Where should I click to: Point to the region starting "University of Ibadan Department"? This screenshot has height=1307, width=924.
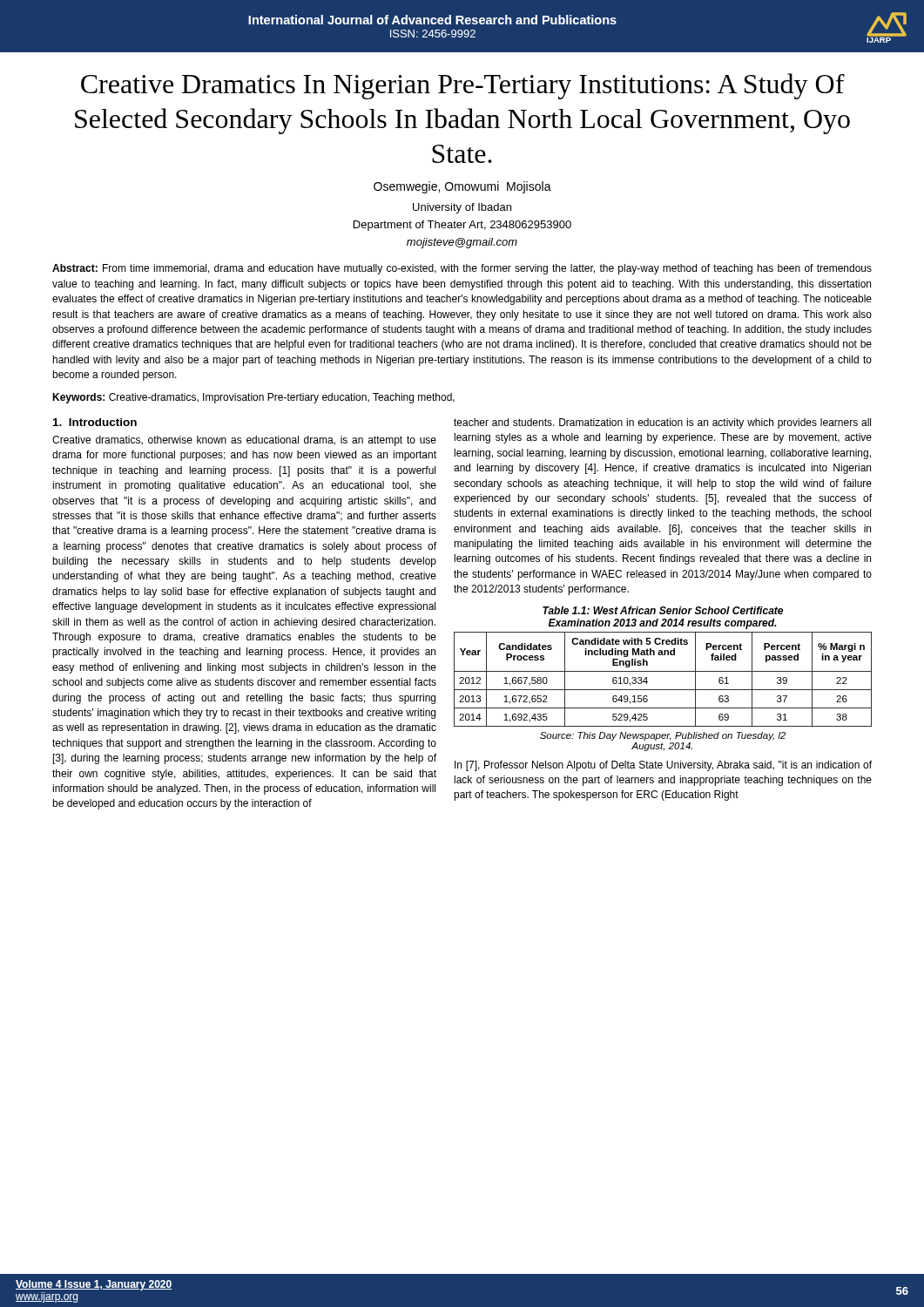(462, 224)
